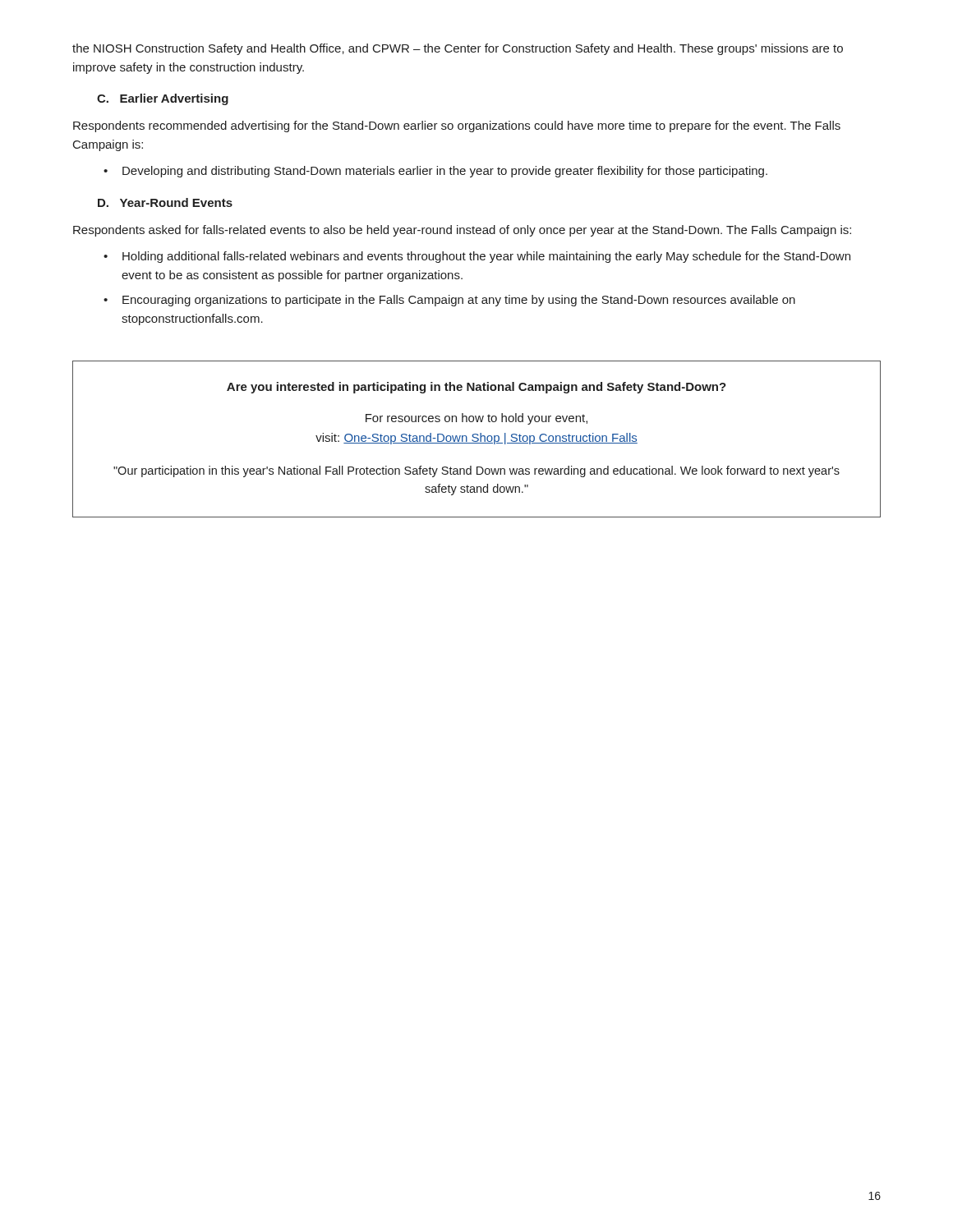This screenshot has width=953, height=1232.
Task: Navigate to the text starting "the NIOSH Construction Safety"
Action: point(458,57)
